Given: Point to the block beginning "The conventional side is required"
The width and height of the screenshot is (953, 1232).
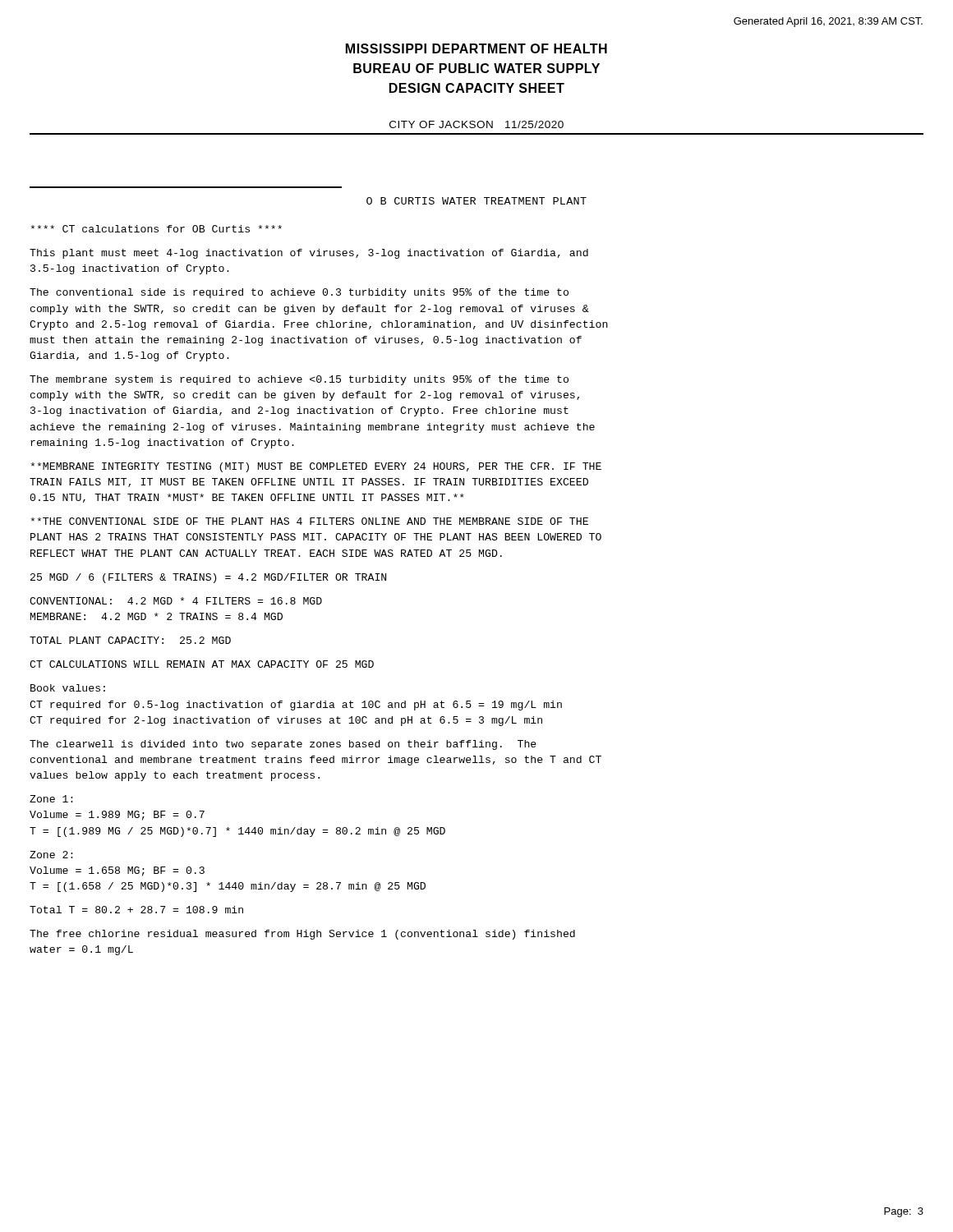Looking at the screenshot, I should click(x=319, y=325).
